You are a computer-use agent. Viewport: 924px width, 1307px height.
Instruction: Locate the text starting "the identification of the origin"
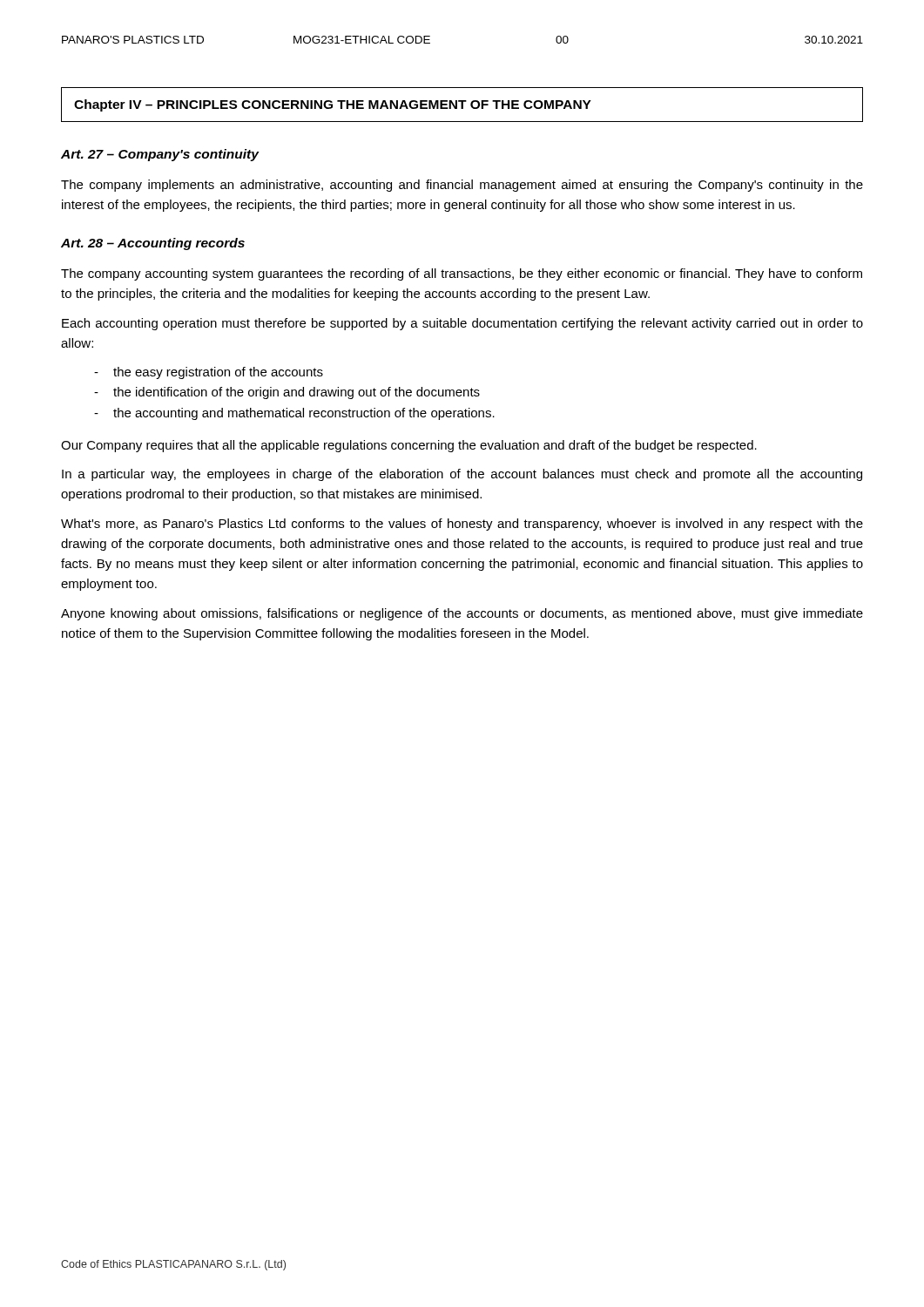pos(297,392)
